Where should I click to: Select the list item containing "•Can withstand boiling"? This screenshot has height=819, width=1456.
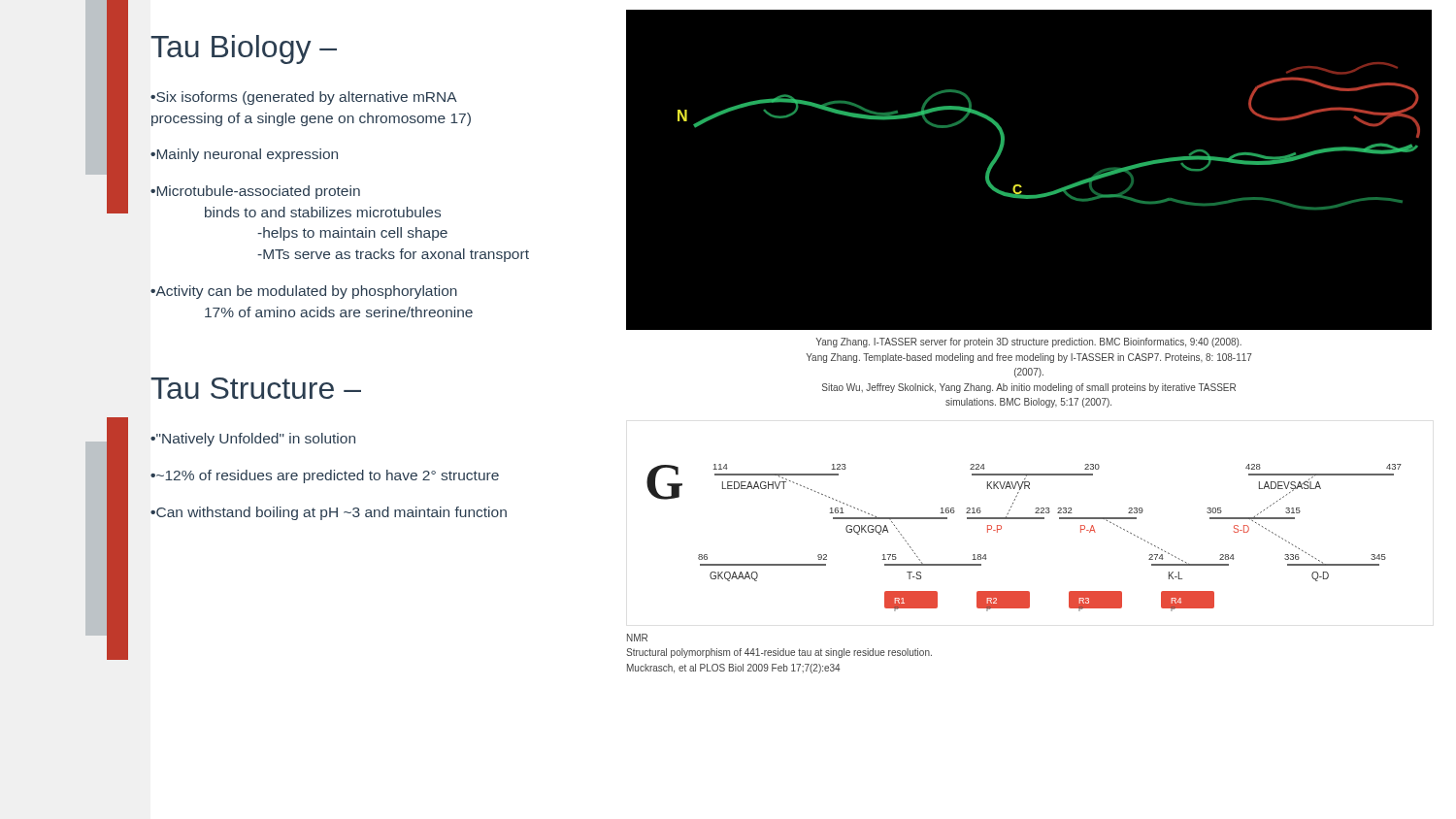(x=329, y=511)
